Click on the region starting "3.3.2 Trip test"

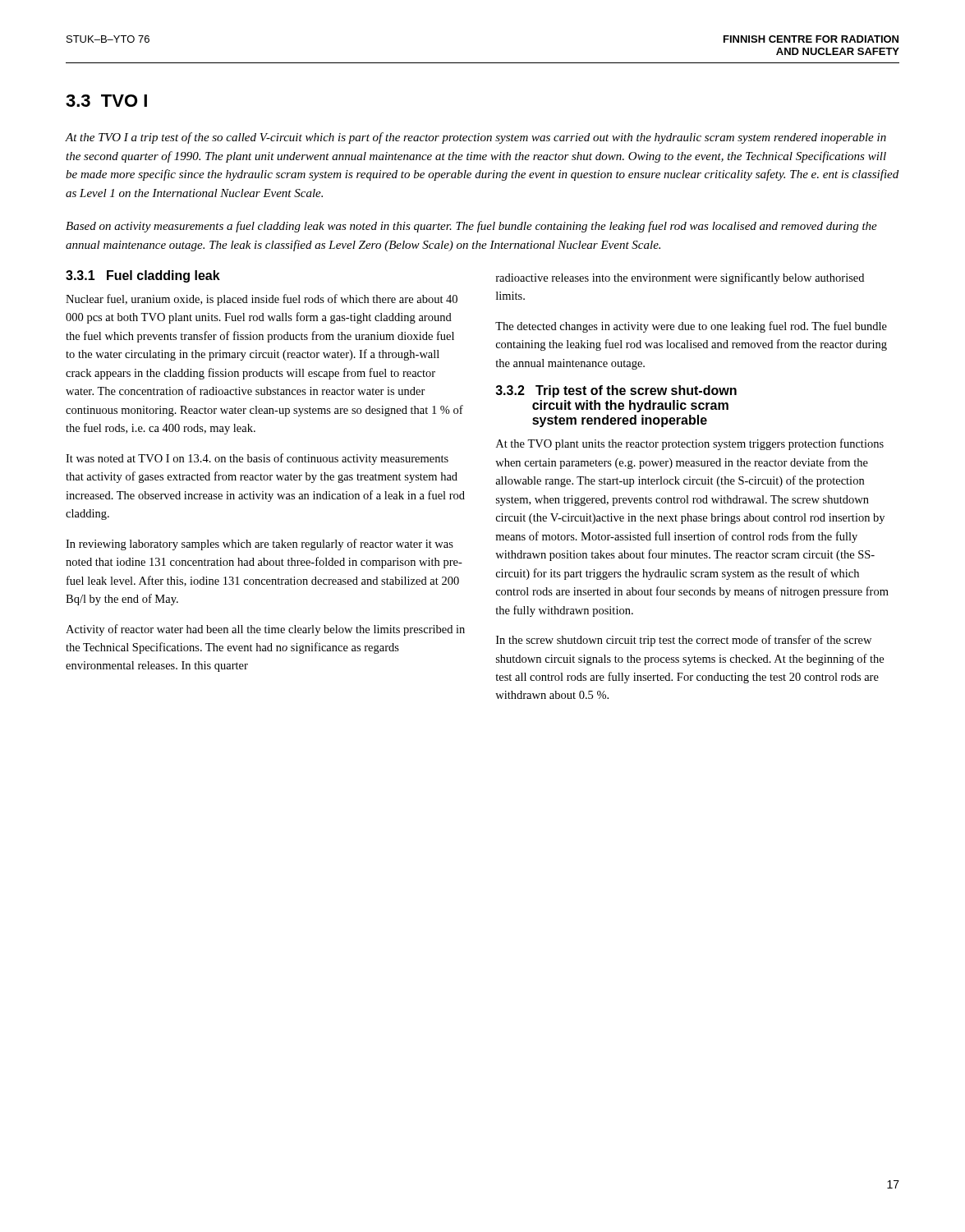tap(616, 406)
